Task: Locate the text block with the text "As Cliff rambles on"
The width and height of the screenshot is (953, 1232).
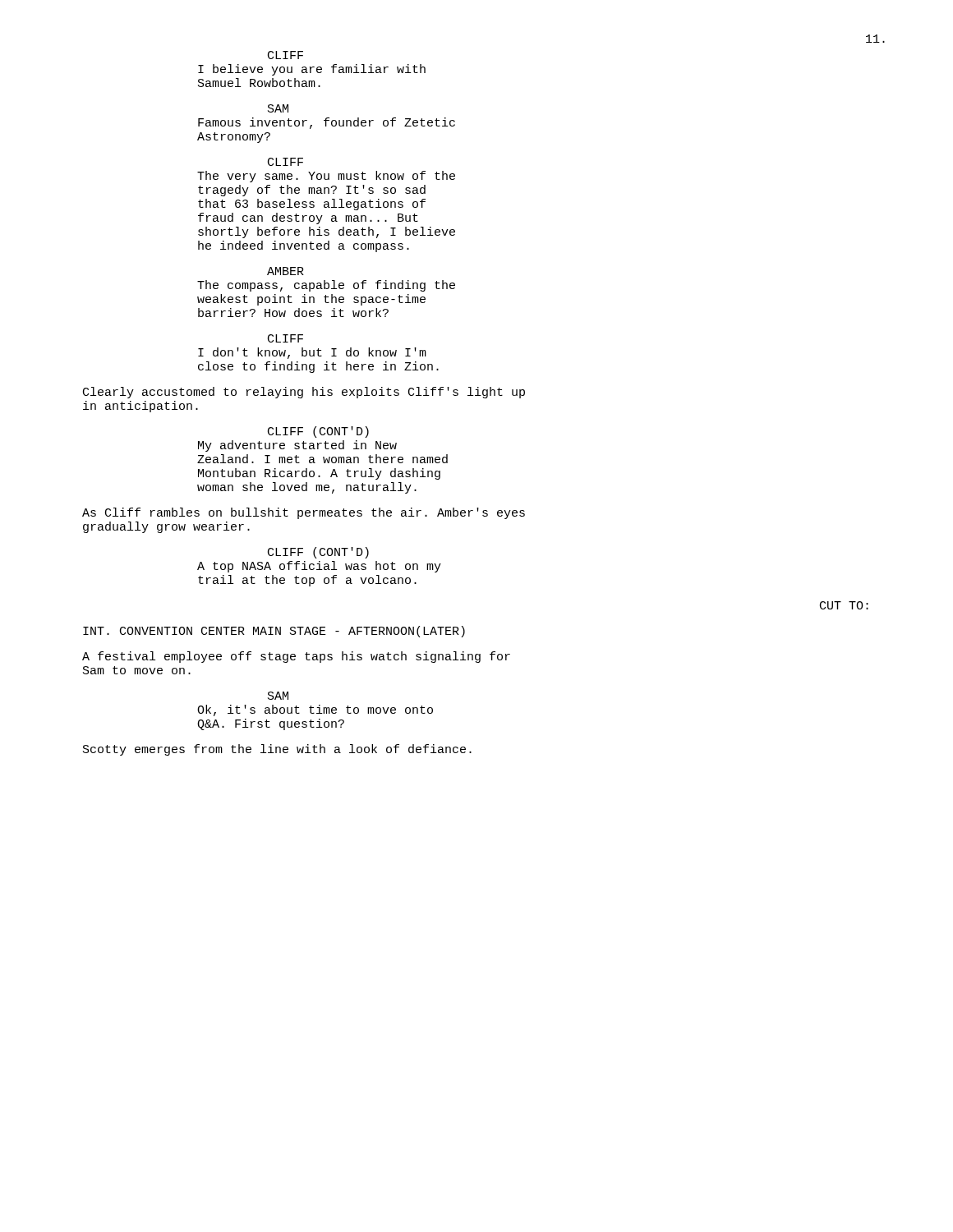Action: [304, 521]
